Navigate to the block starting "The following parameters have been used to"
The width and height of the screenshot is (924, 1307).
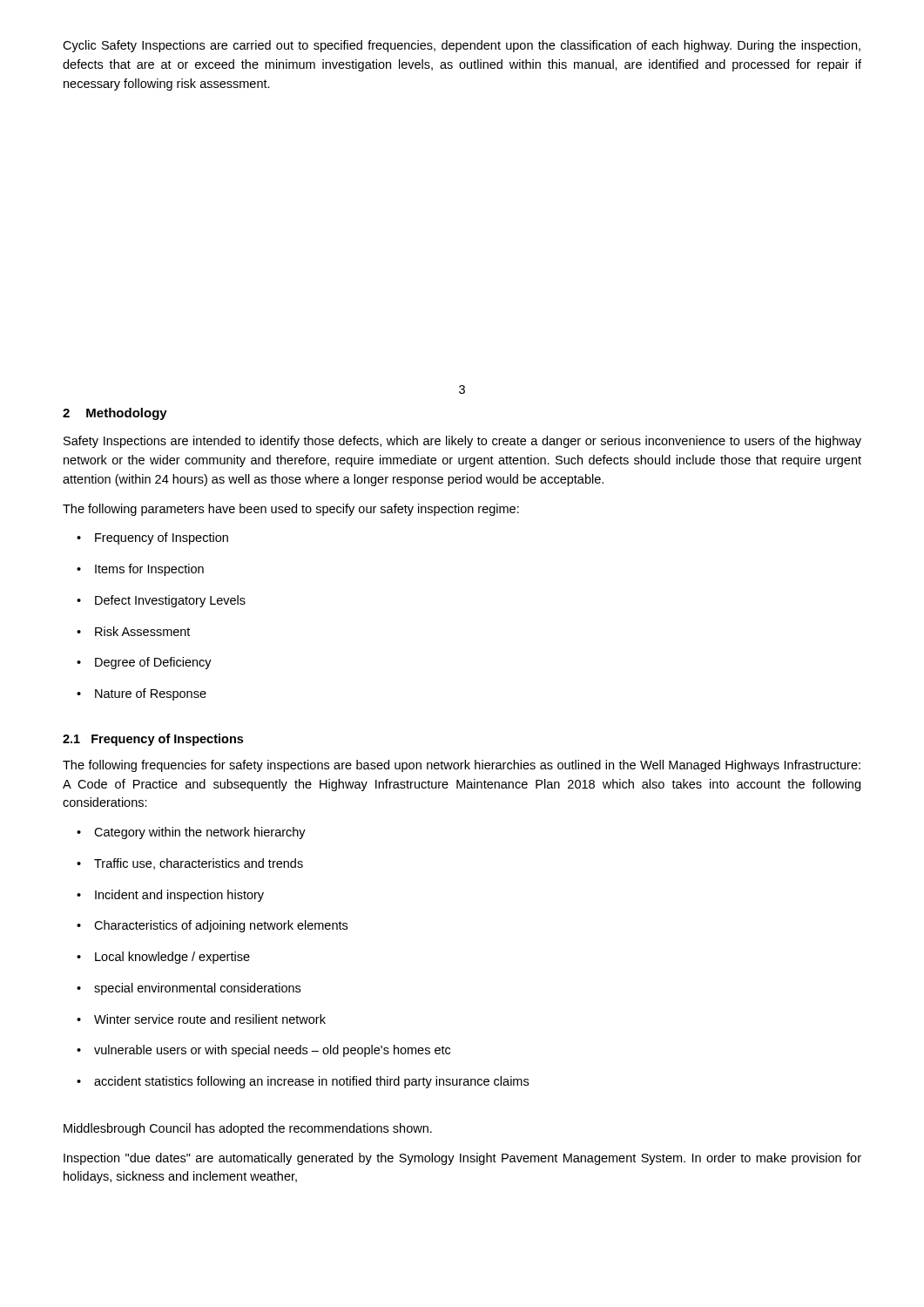pos(462,509)
